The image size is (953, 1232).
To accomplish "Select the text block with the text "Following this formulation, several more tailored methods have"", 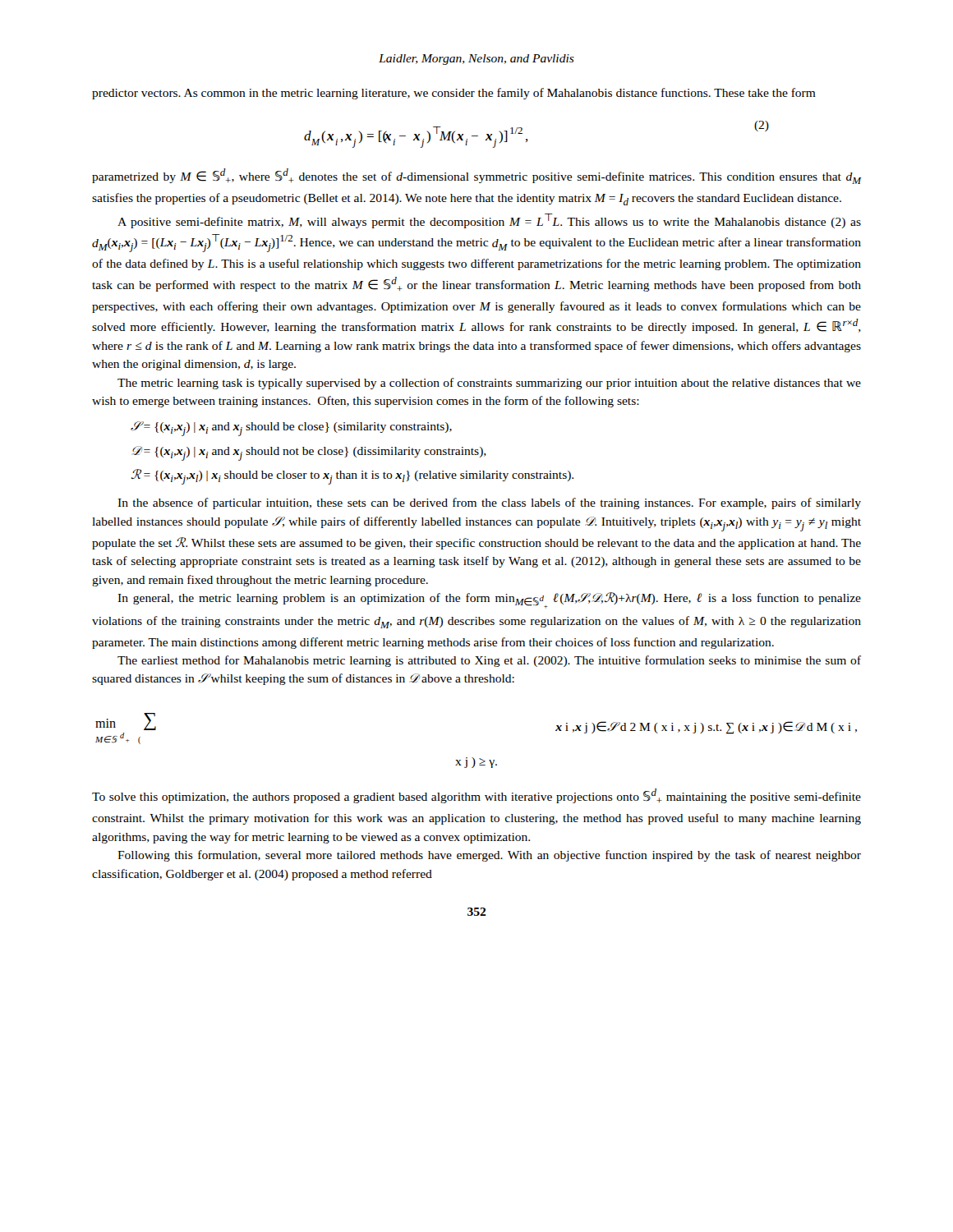I will coord(476,864).
